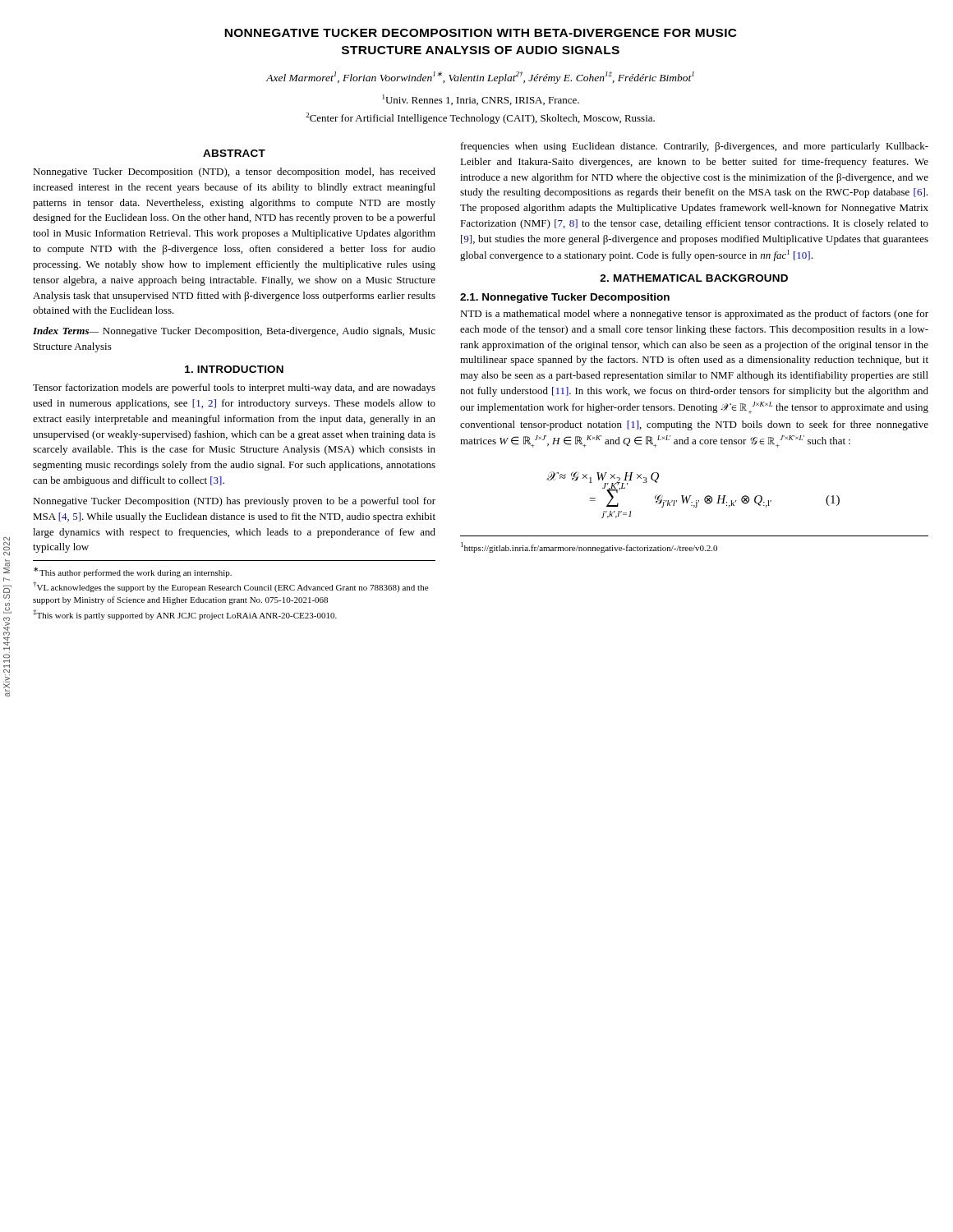Viewport: 953px width, 1232px height.
Task: Locate the text block that says "1Univ. Rennes 1,"
Action: point(481,108)
